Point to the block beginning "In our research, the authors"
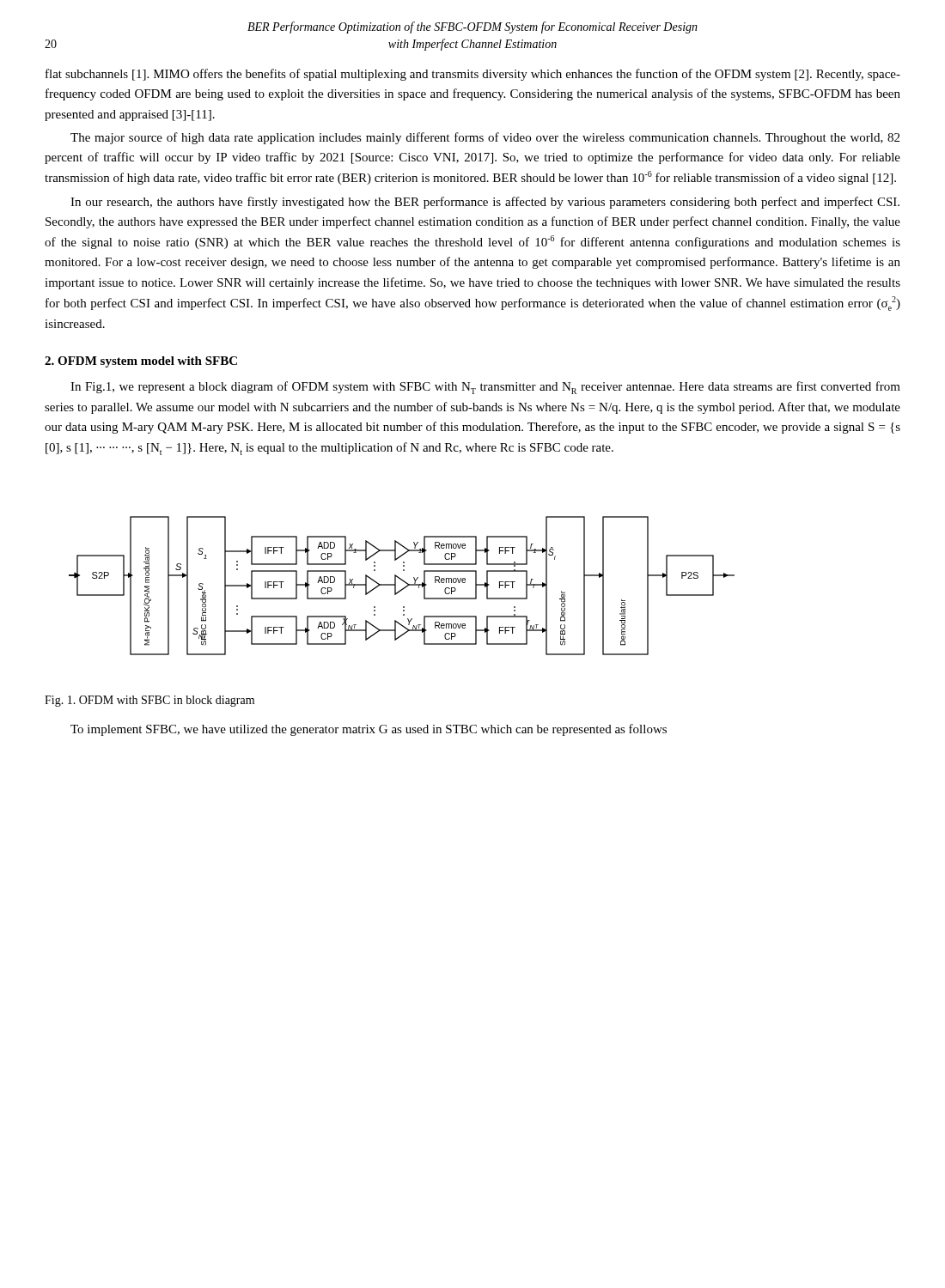This screenshot has width=945, height=1288. (472, 263)
